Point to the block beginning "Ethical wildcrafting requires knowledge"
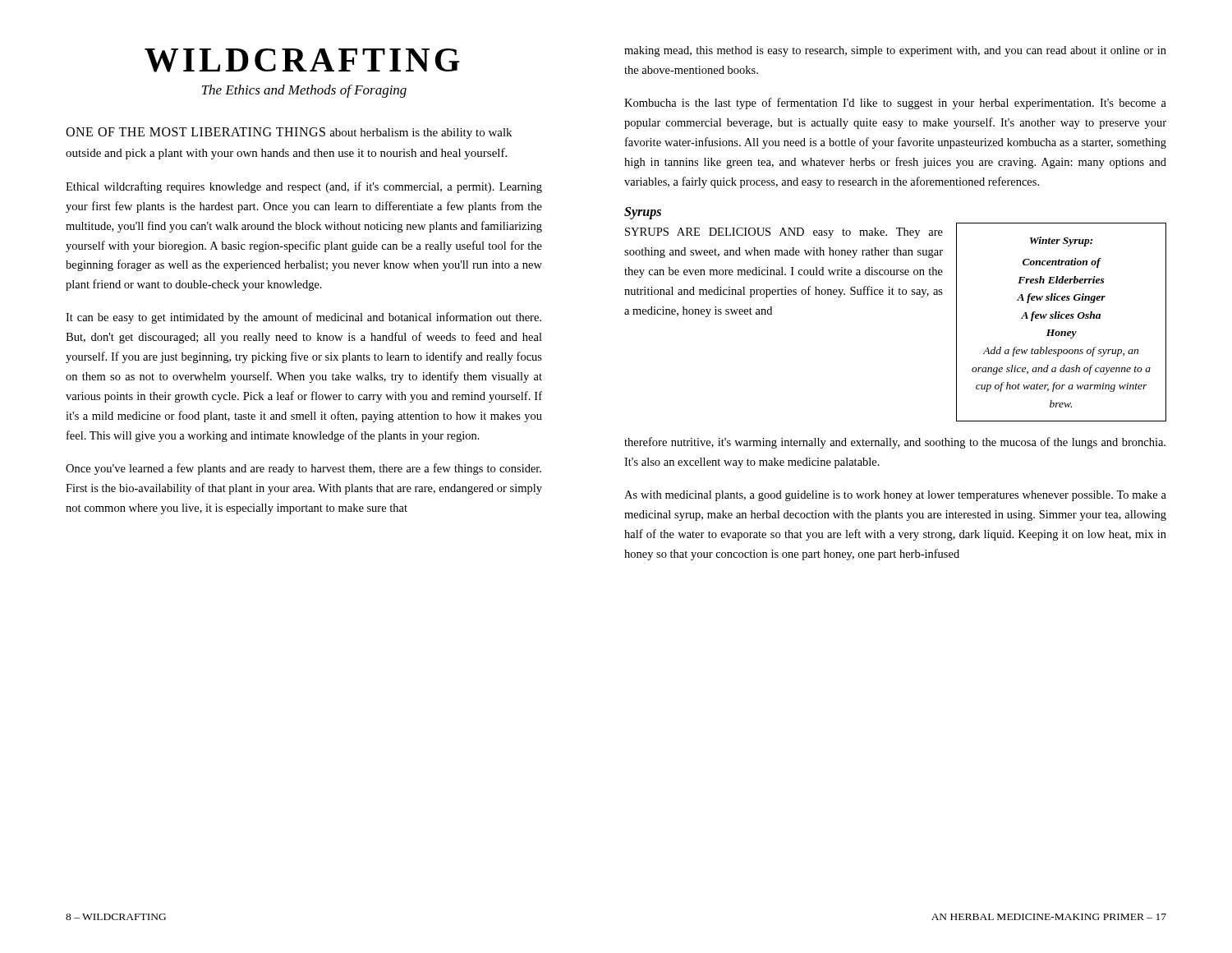The height and width of the screenshot is (953, 1232). tap(304, 235)
